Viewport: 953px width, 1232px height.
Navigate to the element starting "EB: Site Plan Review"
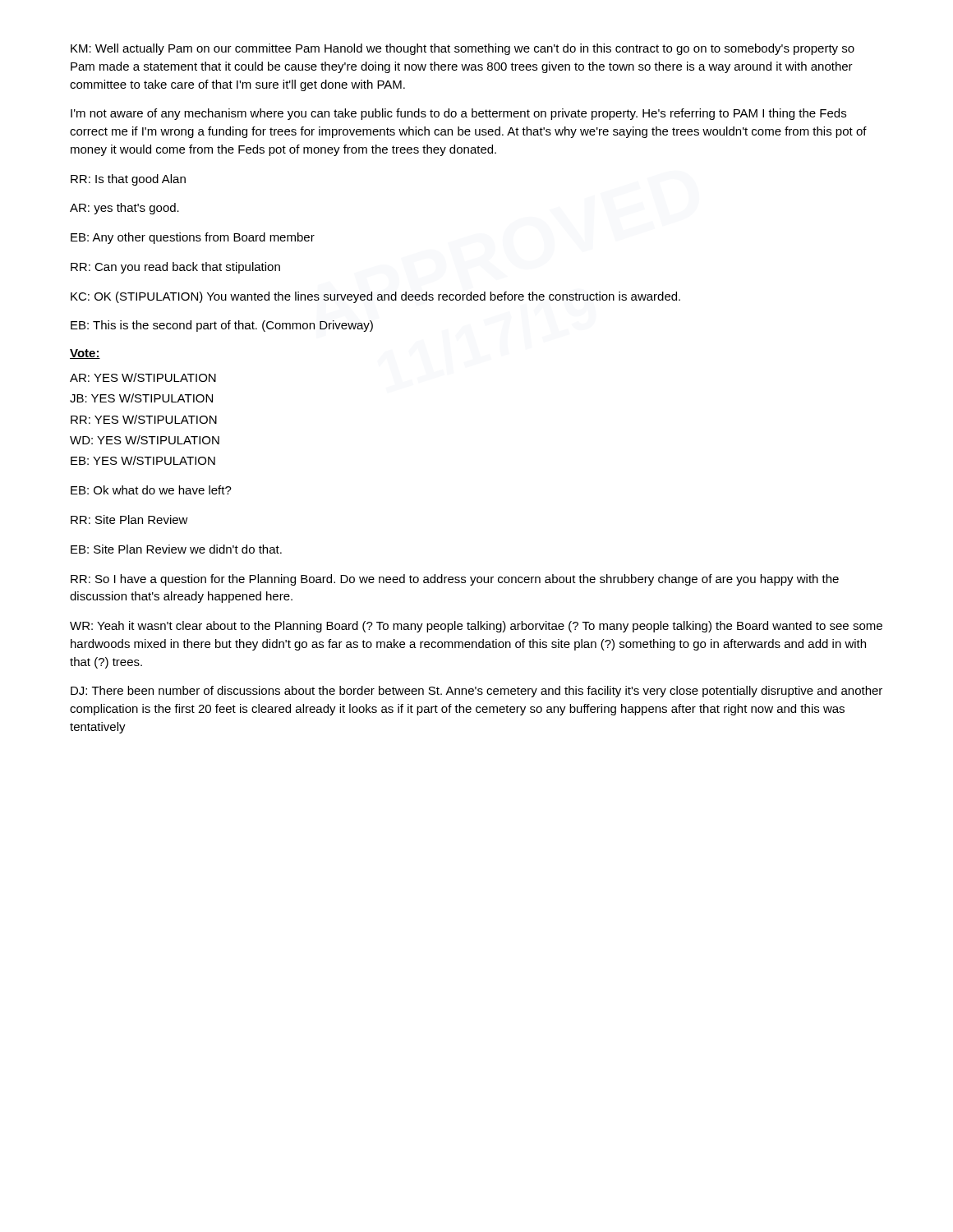(176, 549)
